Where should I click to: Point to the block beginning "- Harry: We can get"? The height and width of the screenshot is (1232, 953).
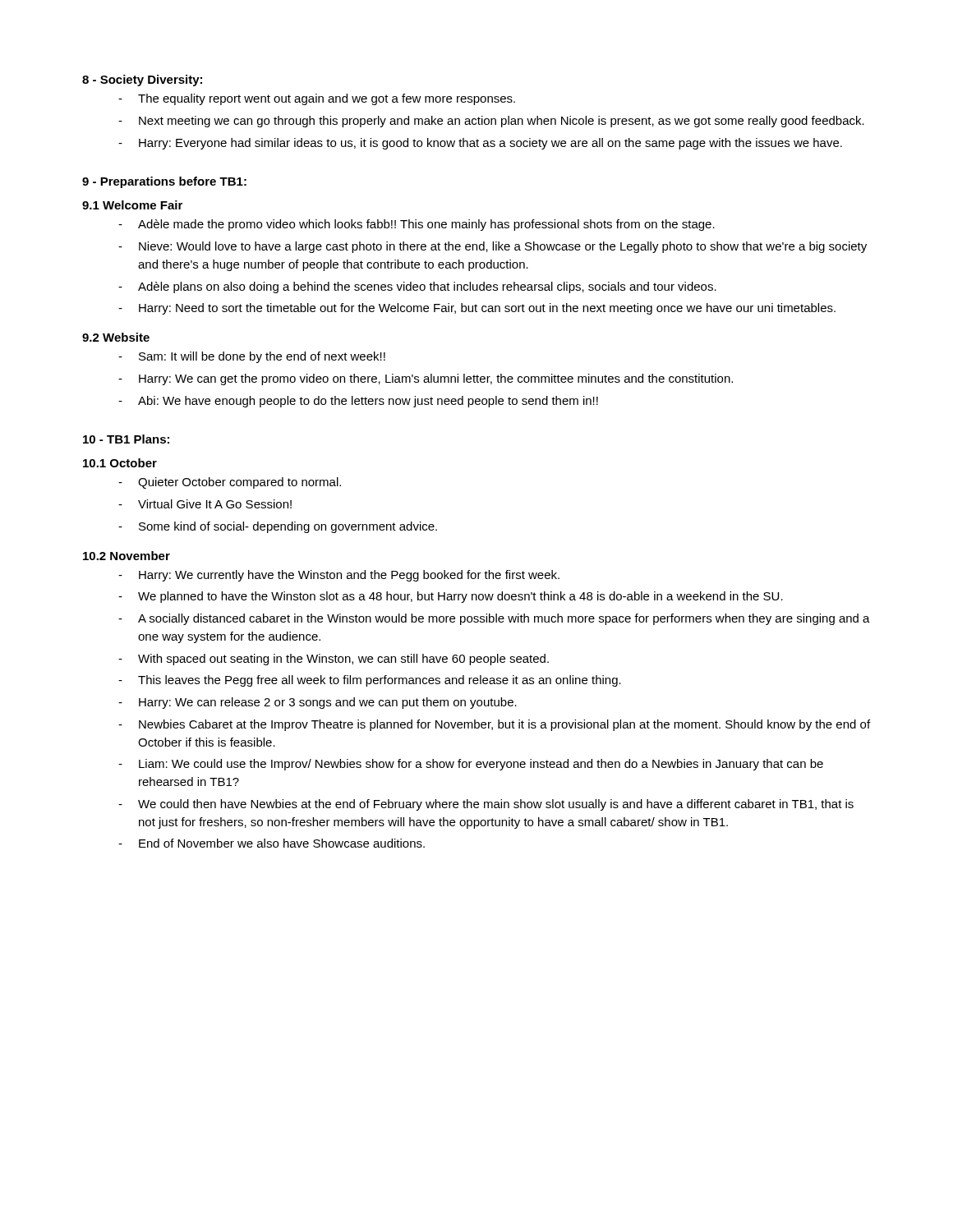pyautogui.click(x=491, y=378)
